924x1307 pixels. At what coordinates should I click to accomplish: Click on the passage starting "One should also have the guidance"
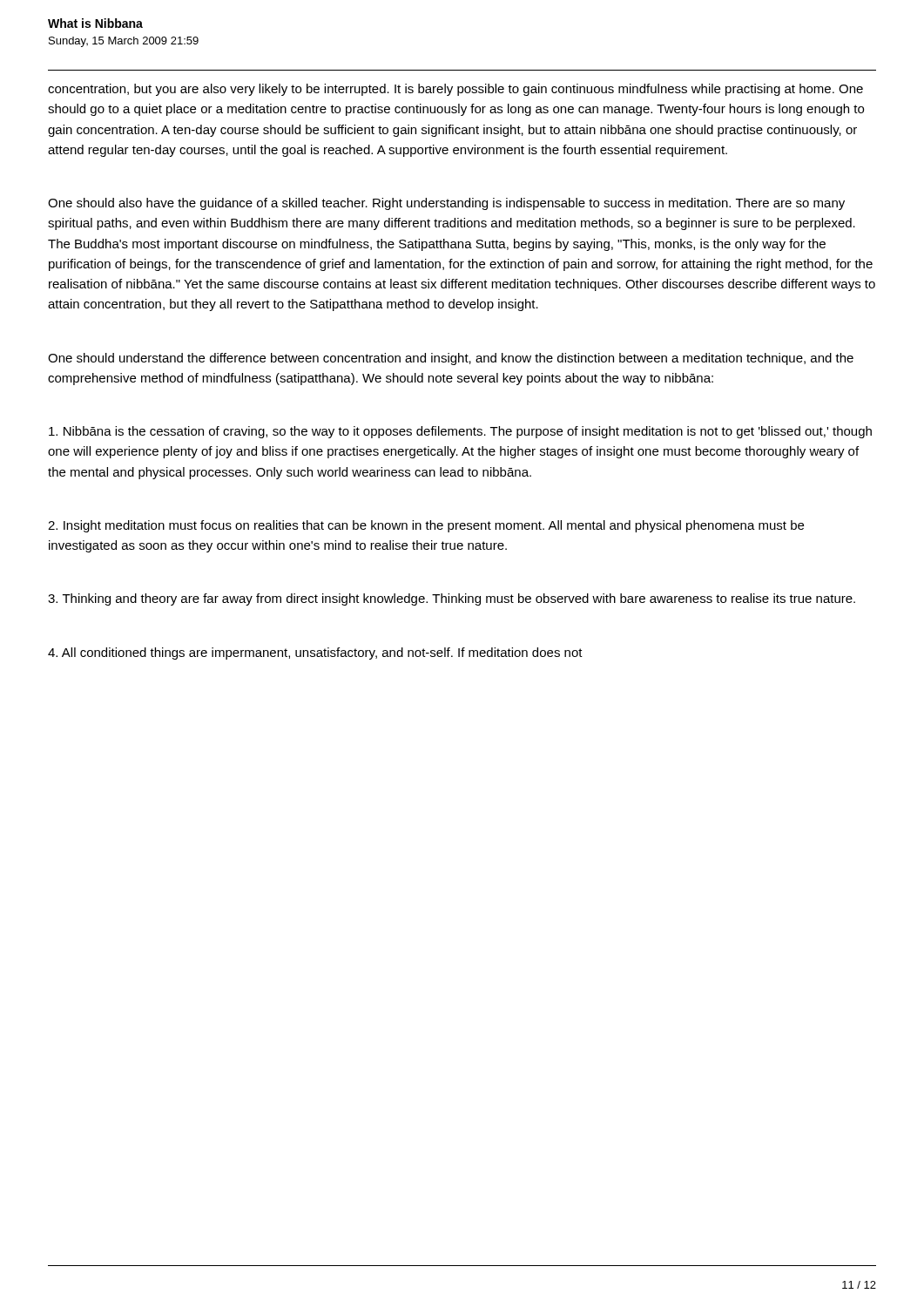pos(462,253)
